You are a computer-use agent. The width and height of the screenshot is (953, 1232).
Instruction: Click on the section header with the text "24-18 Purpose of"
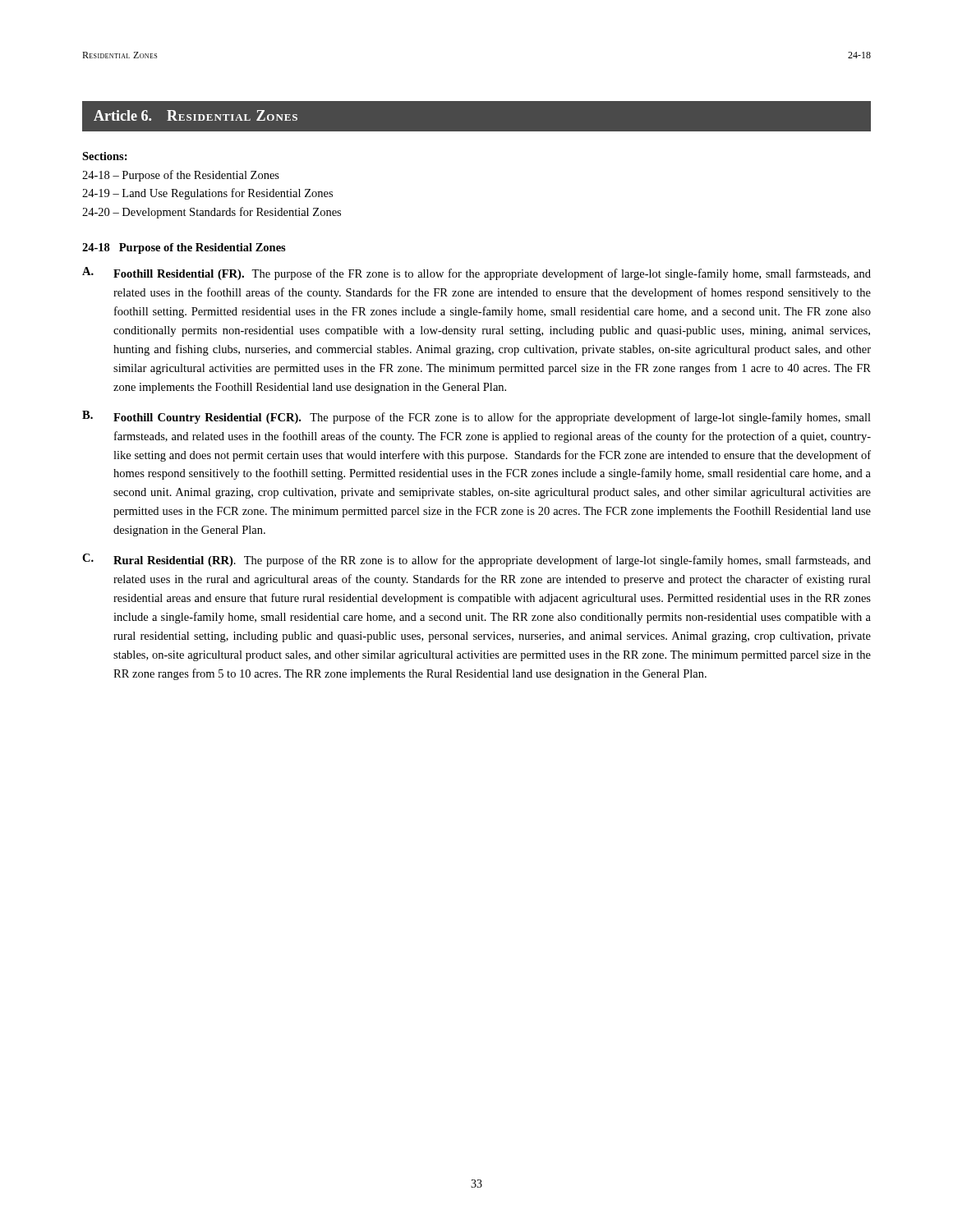tap(184, 248)
